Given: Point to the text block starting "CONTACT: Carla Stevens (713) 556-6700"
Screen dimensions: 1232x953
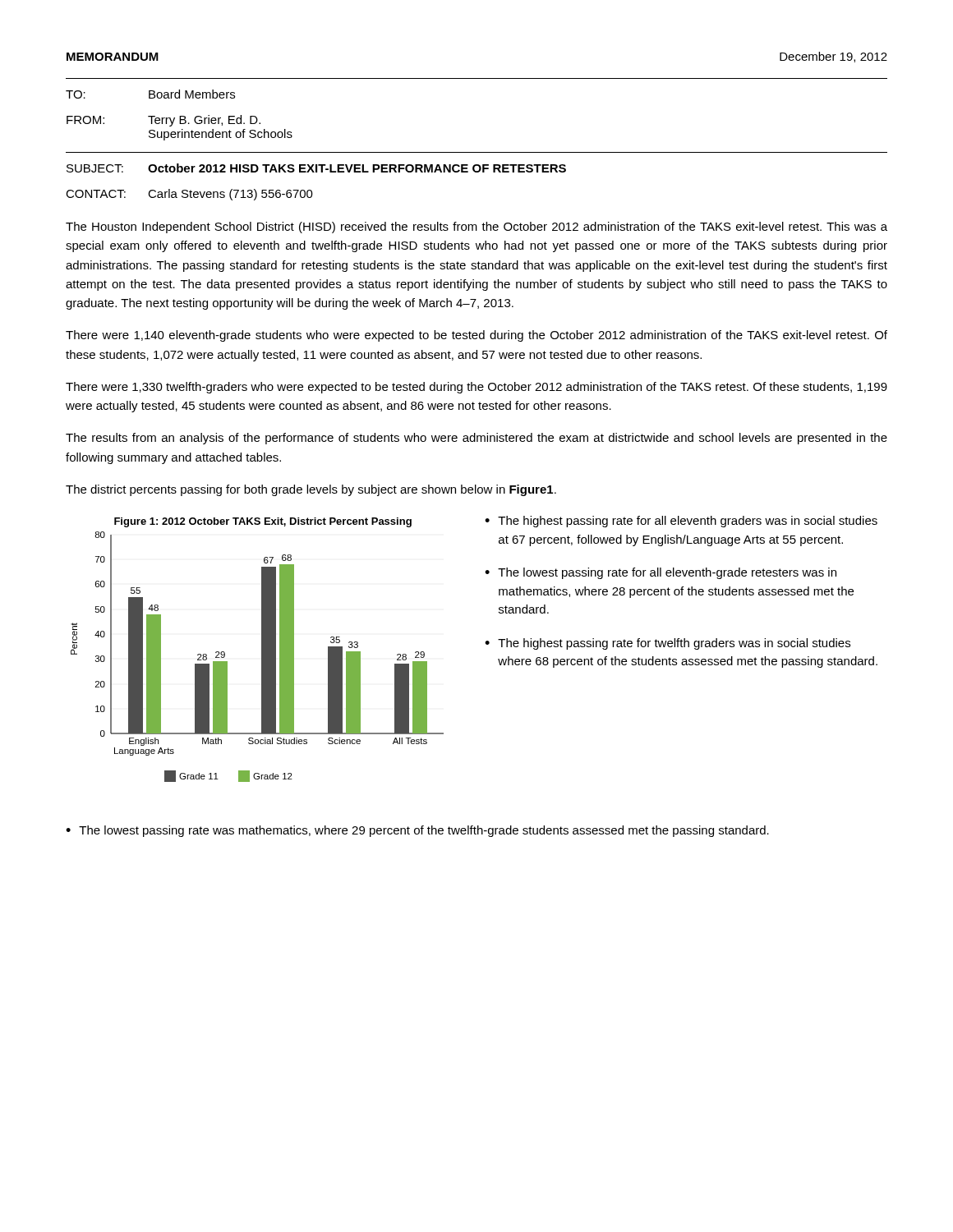Looking at the screenshot, I should tap(189, 193).
